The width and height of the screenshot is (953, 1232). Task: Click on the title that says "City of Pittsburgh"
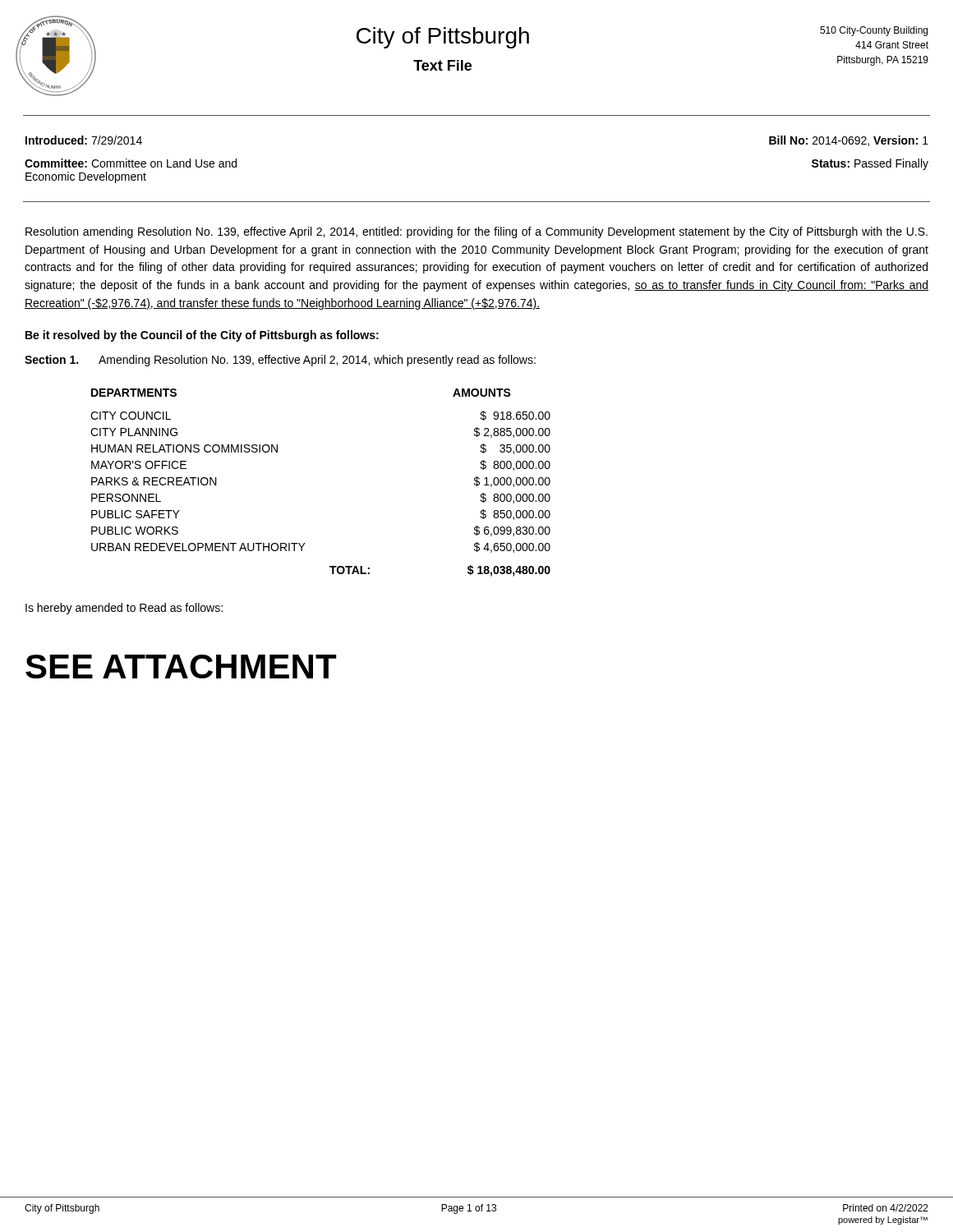click(443, 36)
